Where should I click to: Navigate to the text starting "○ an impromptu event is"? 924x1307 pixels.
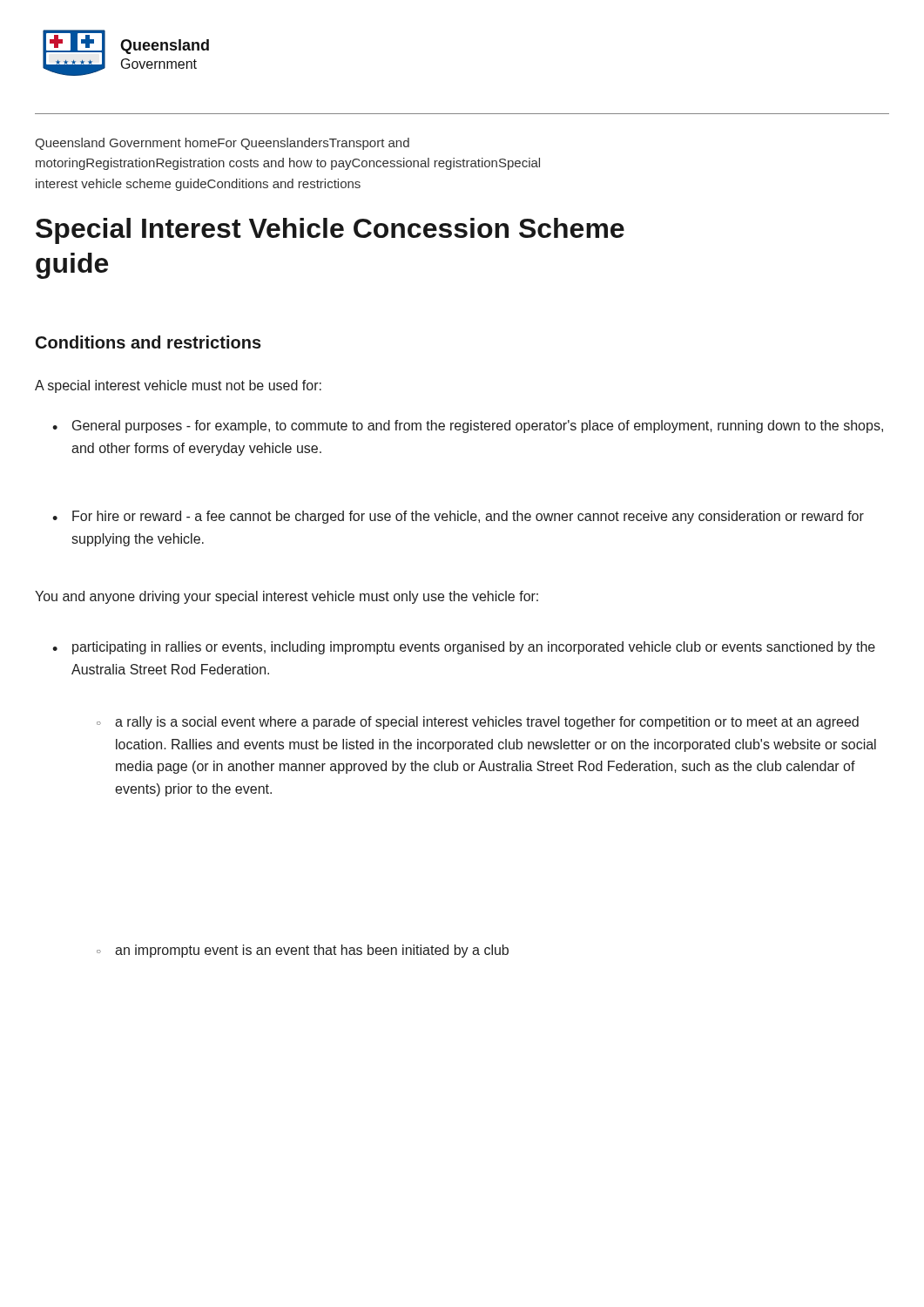[x=492, y=950]
